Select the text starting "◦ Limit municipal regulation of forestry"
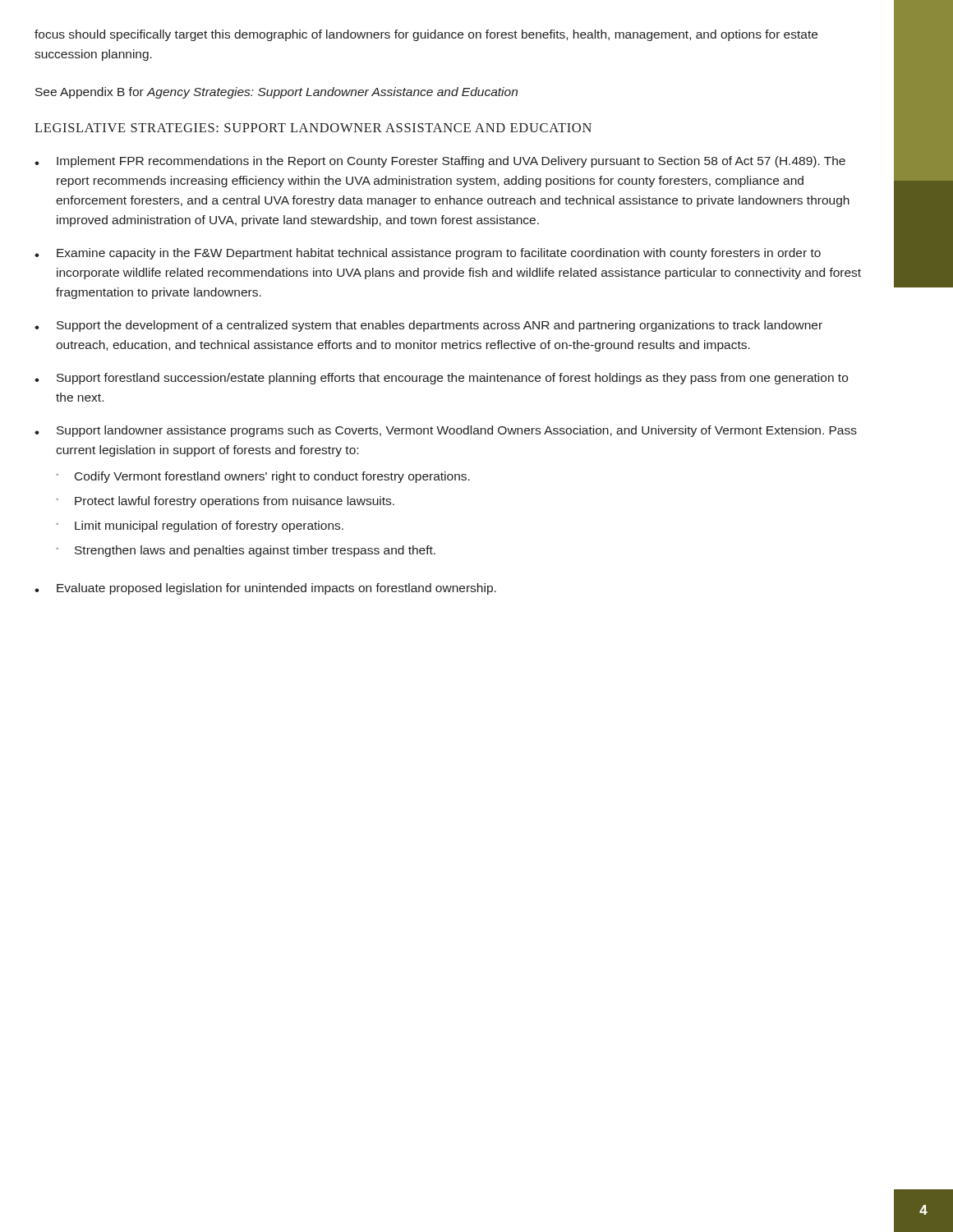Image resolution: width=953 pixels, height=1232 pixels. (200, 526)
